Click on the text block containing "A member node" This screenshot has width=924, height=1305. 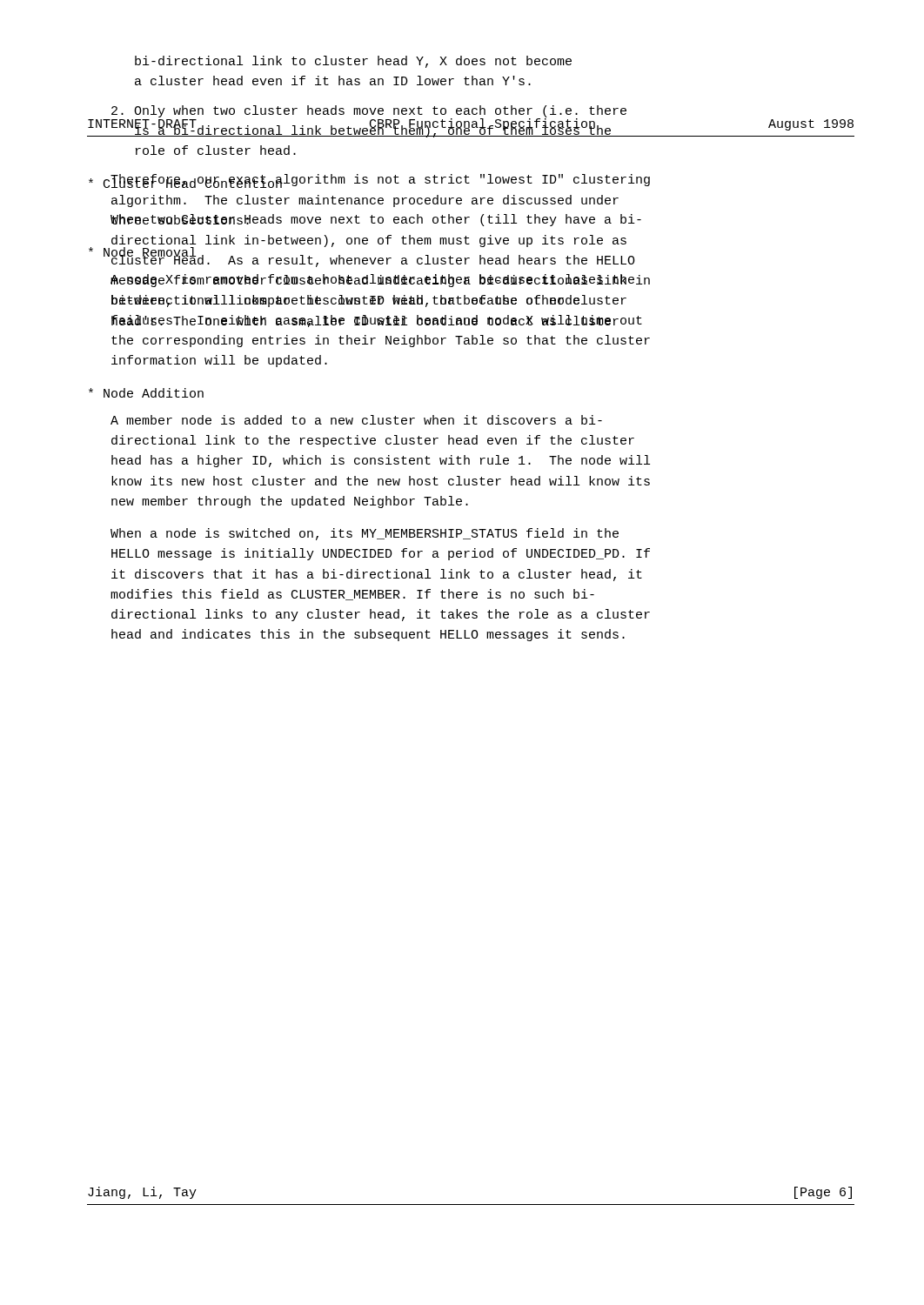tap(369, 462)
